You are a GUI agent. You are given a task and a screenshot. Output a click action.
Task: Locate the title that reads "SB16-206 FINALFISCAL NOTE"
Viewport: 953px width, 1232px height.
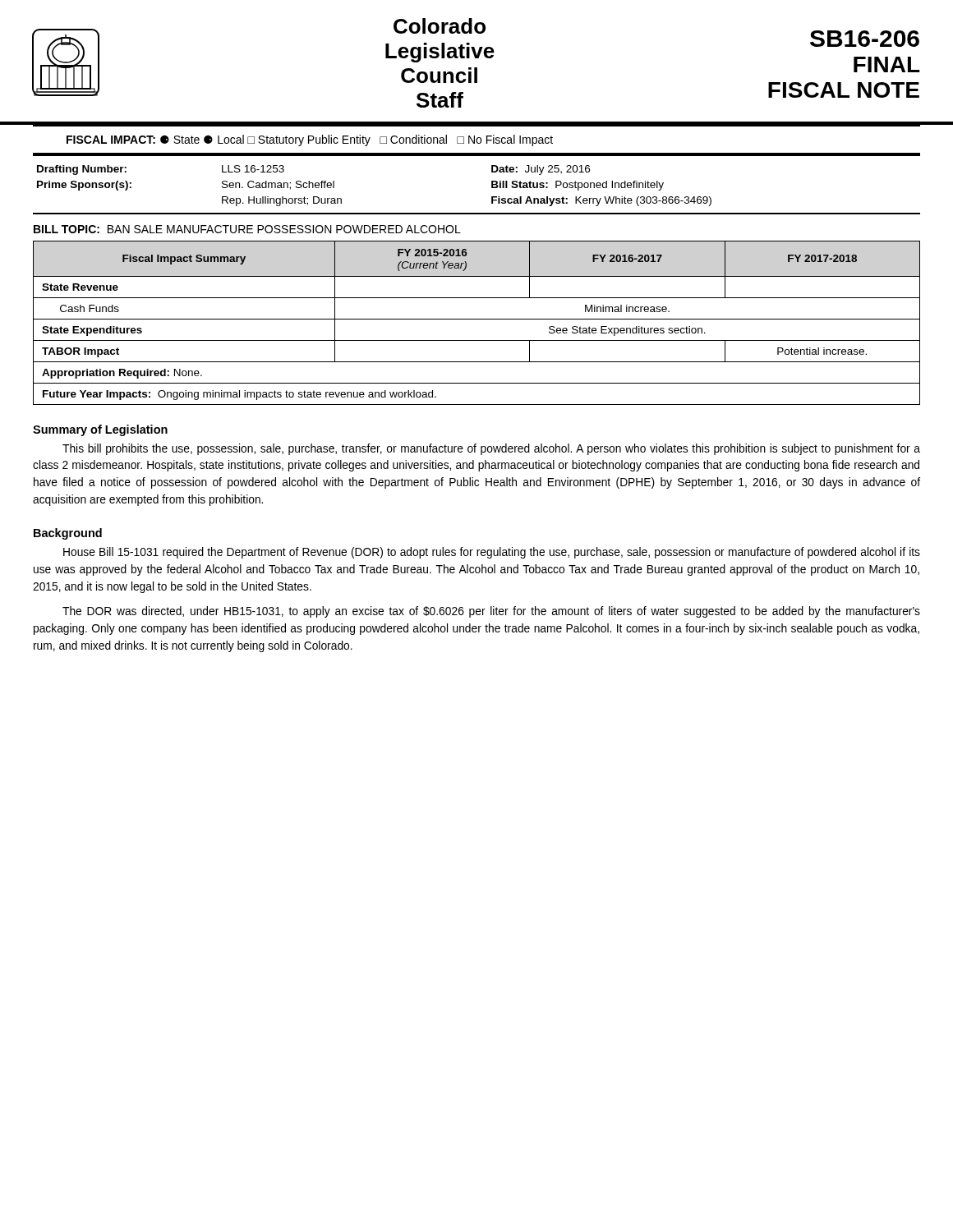click(865, 39)
